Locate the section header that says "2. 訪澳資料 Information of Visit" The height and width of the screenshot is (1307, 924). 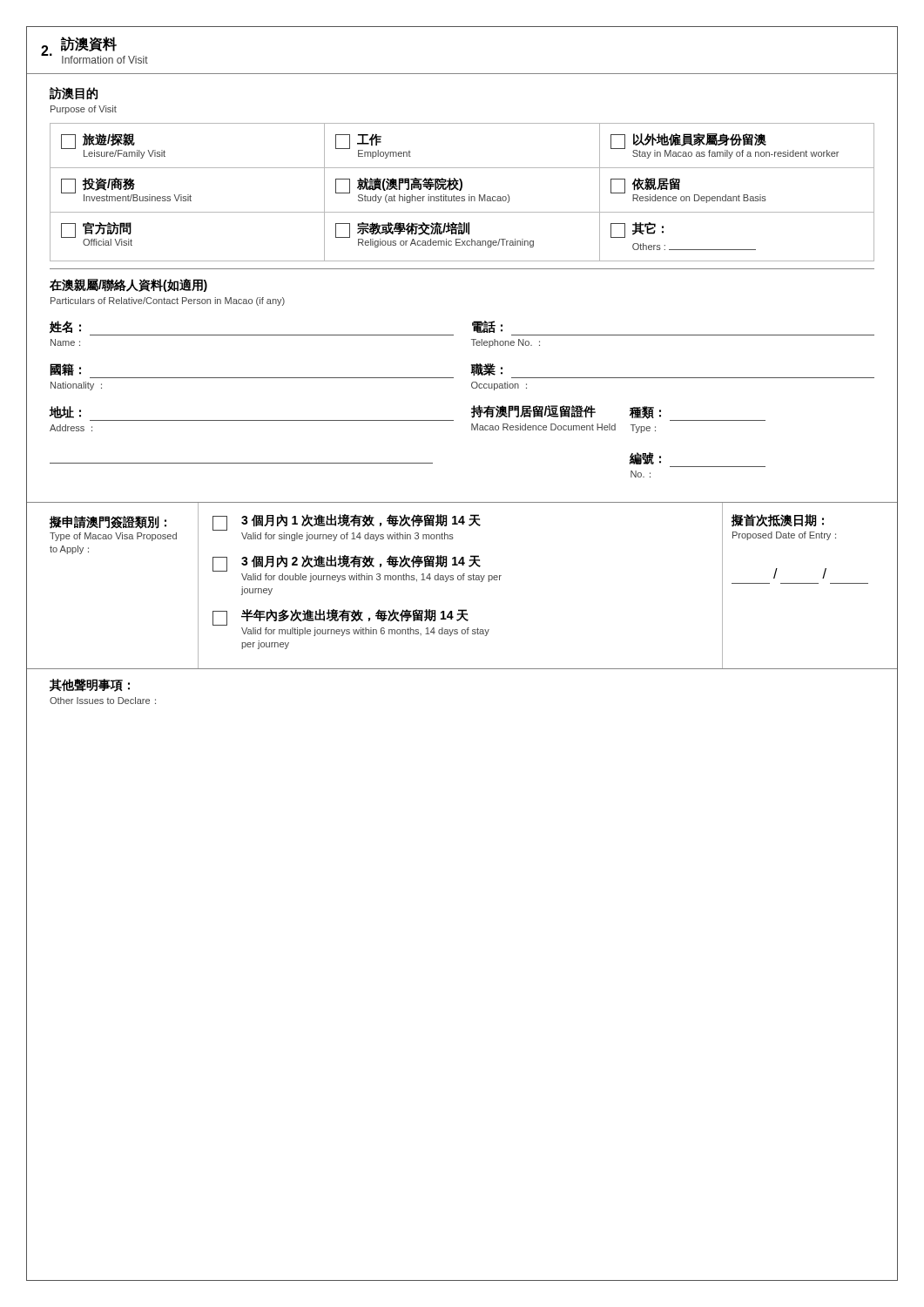click(94, 51)
